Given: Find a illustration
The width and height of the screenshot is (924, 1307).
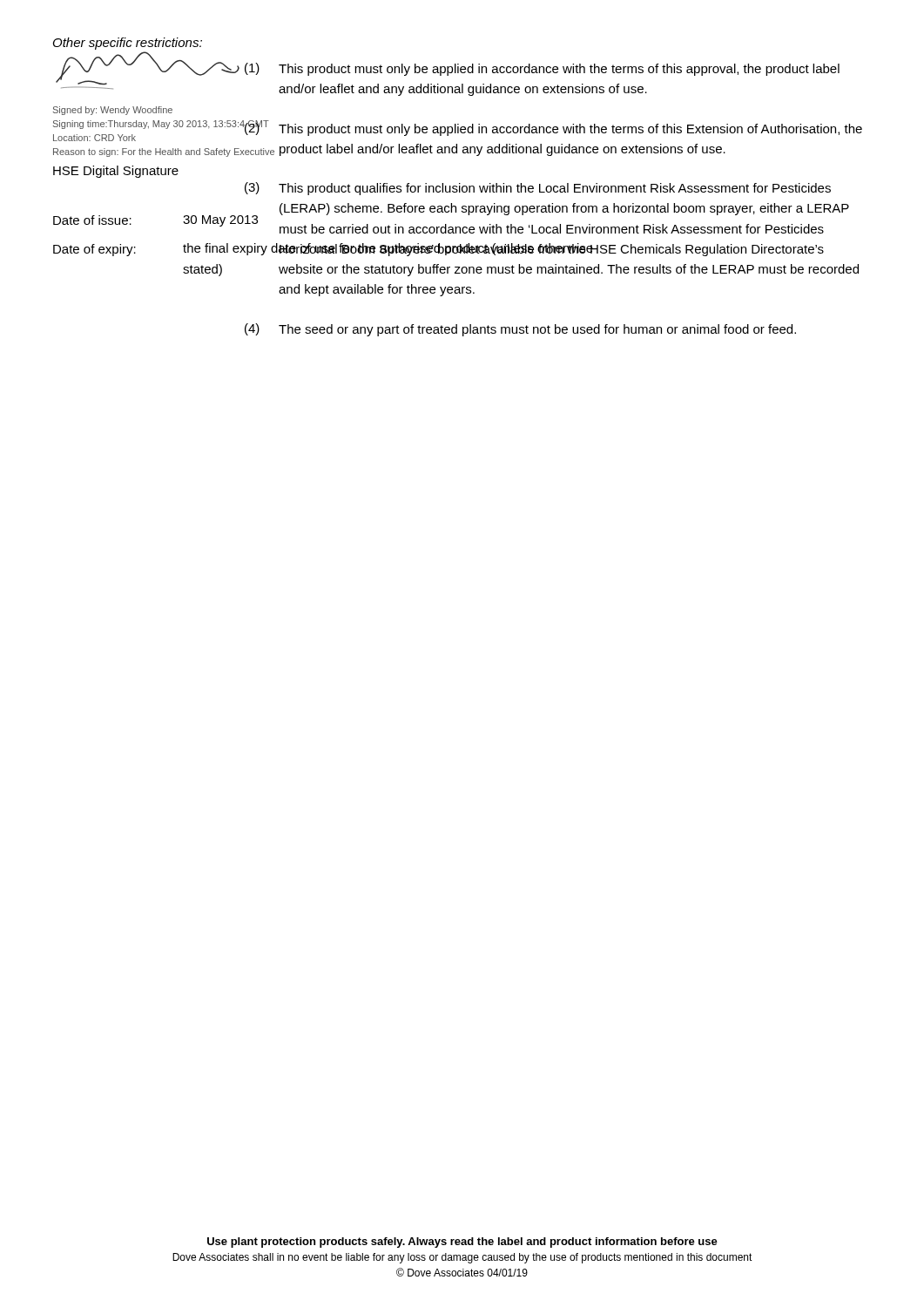Looking at the screenshot, I should (488, 95).
